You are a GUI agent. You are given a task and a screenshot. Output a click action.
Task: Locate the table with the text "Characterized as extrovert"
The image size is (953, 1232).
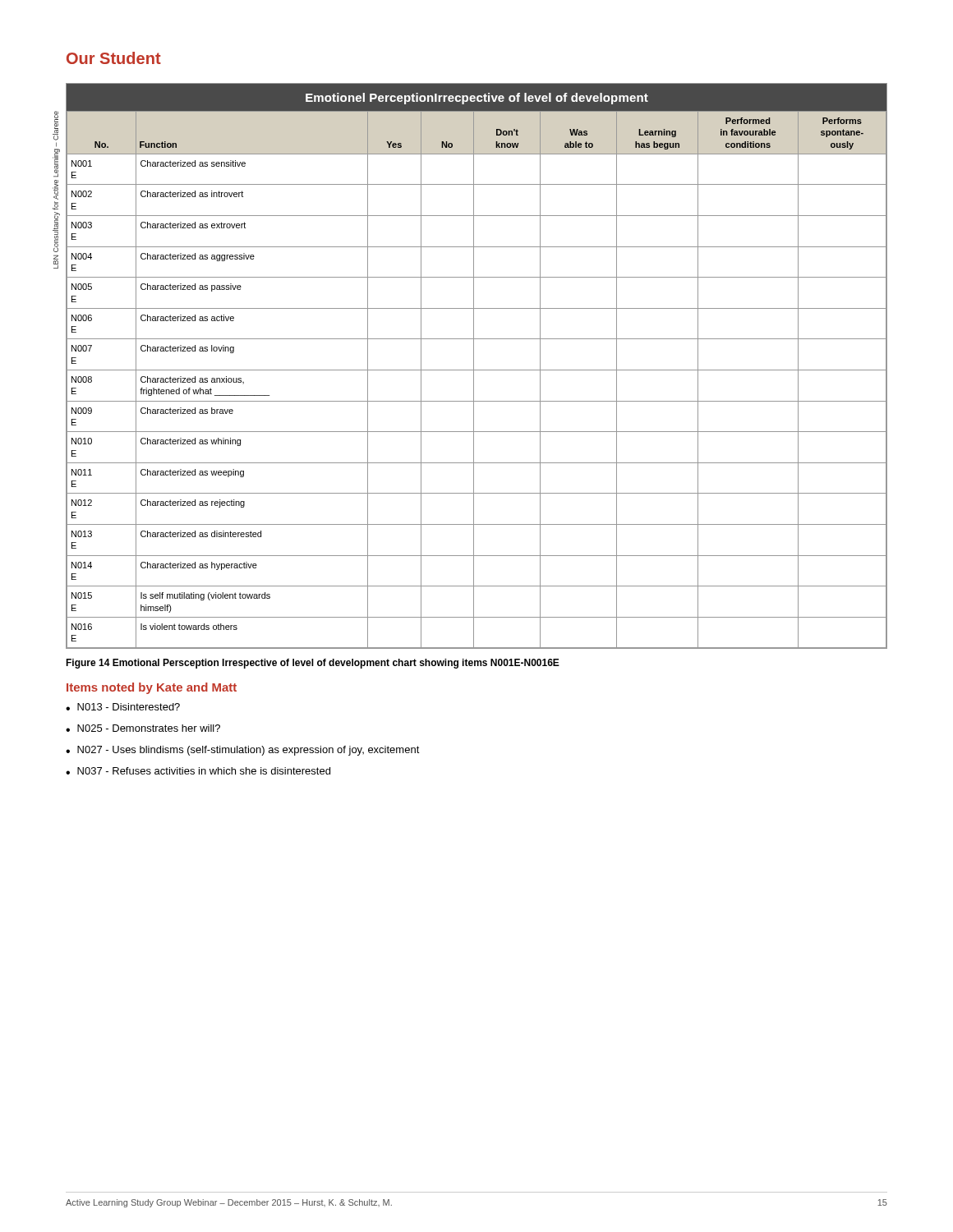476,366
